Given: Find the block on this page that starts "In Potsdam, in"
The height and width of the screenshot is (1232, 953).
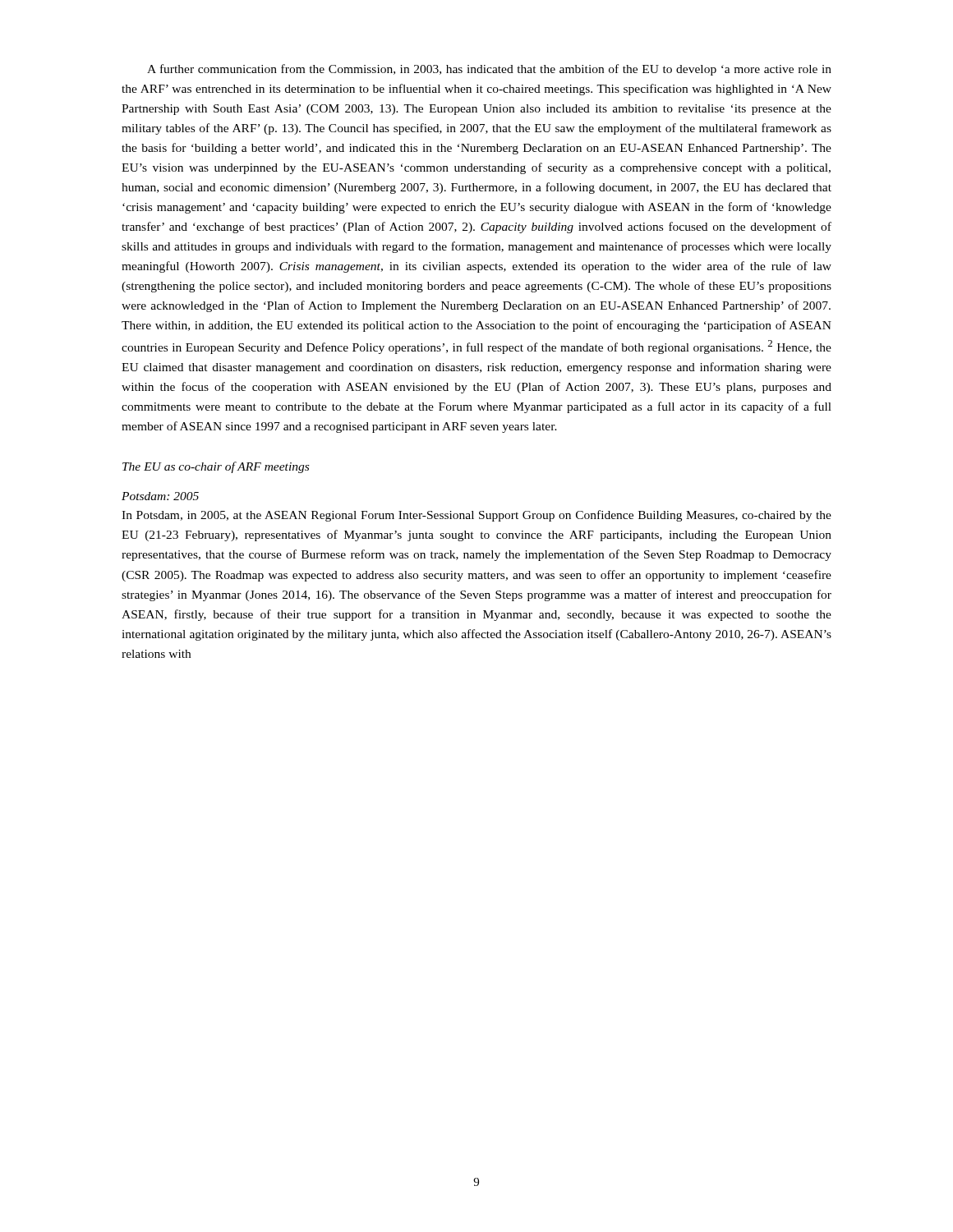Looking at the screenshot, I should 476,584.
